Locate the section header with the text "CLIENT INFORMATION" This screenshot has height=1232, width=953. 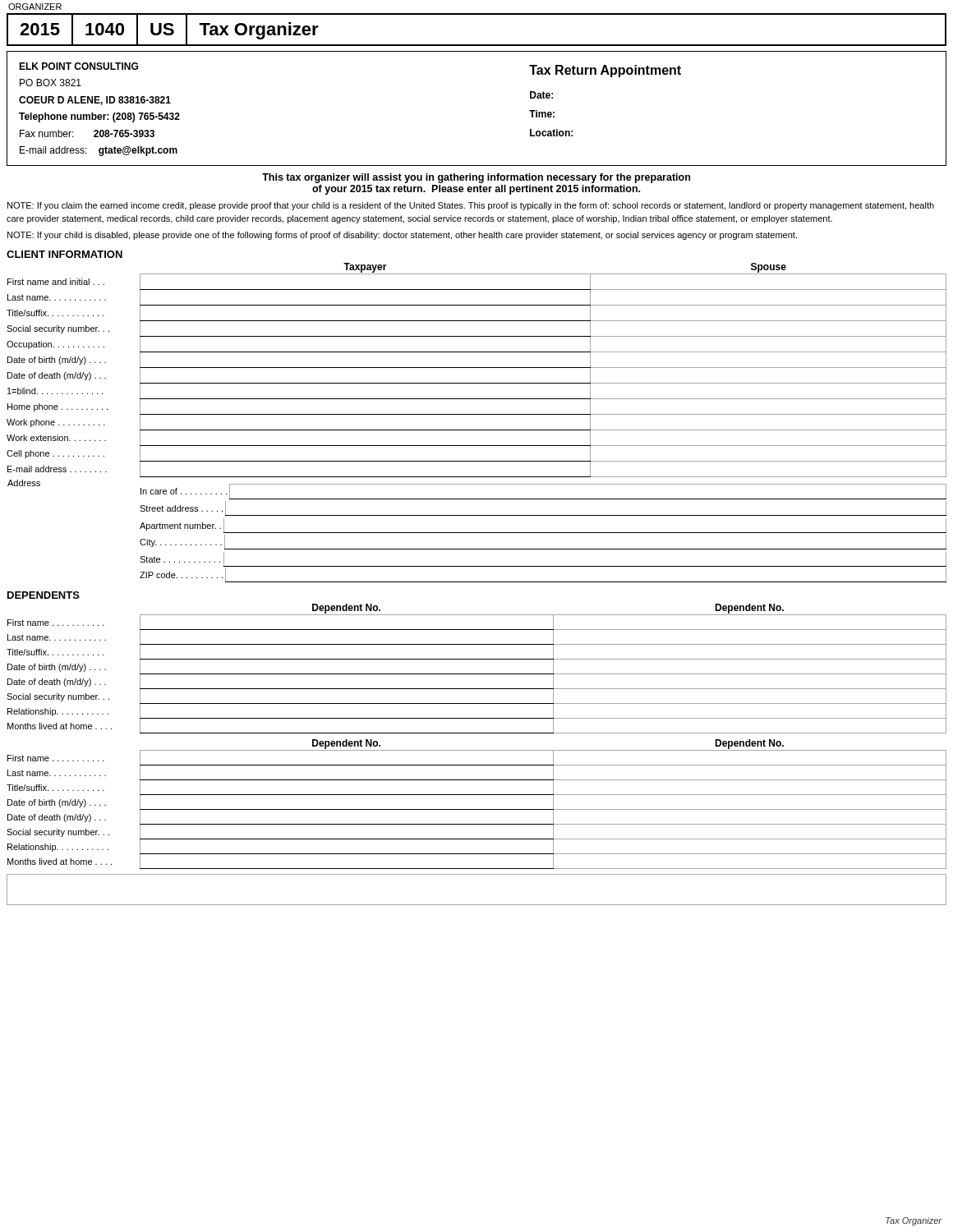coord(65,254)
